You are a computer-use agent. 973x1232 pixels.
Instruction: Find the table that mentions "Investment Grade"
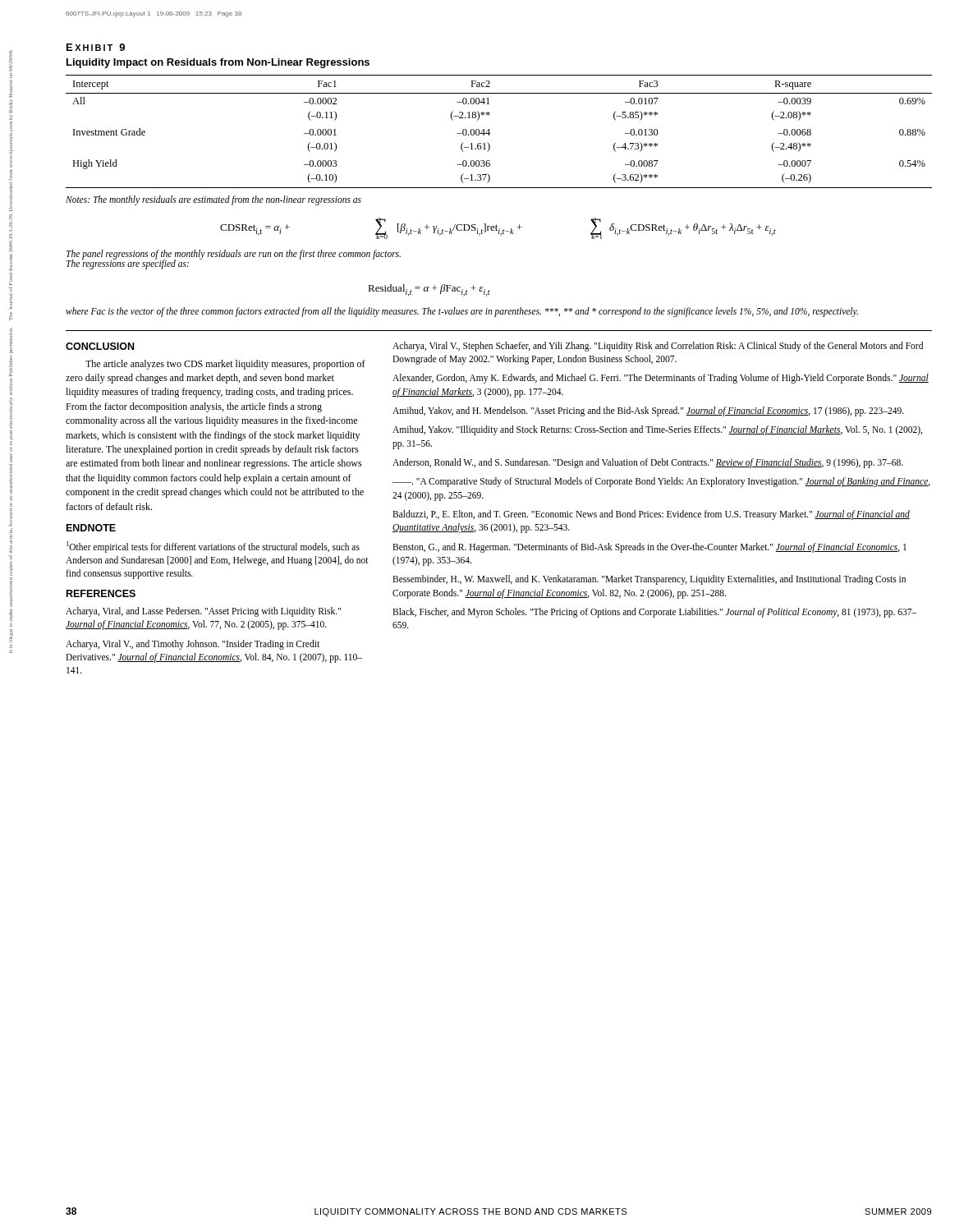(x=499, y=131)
